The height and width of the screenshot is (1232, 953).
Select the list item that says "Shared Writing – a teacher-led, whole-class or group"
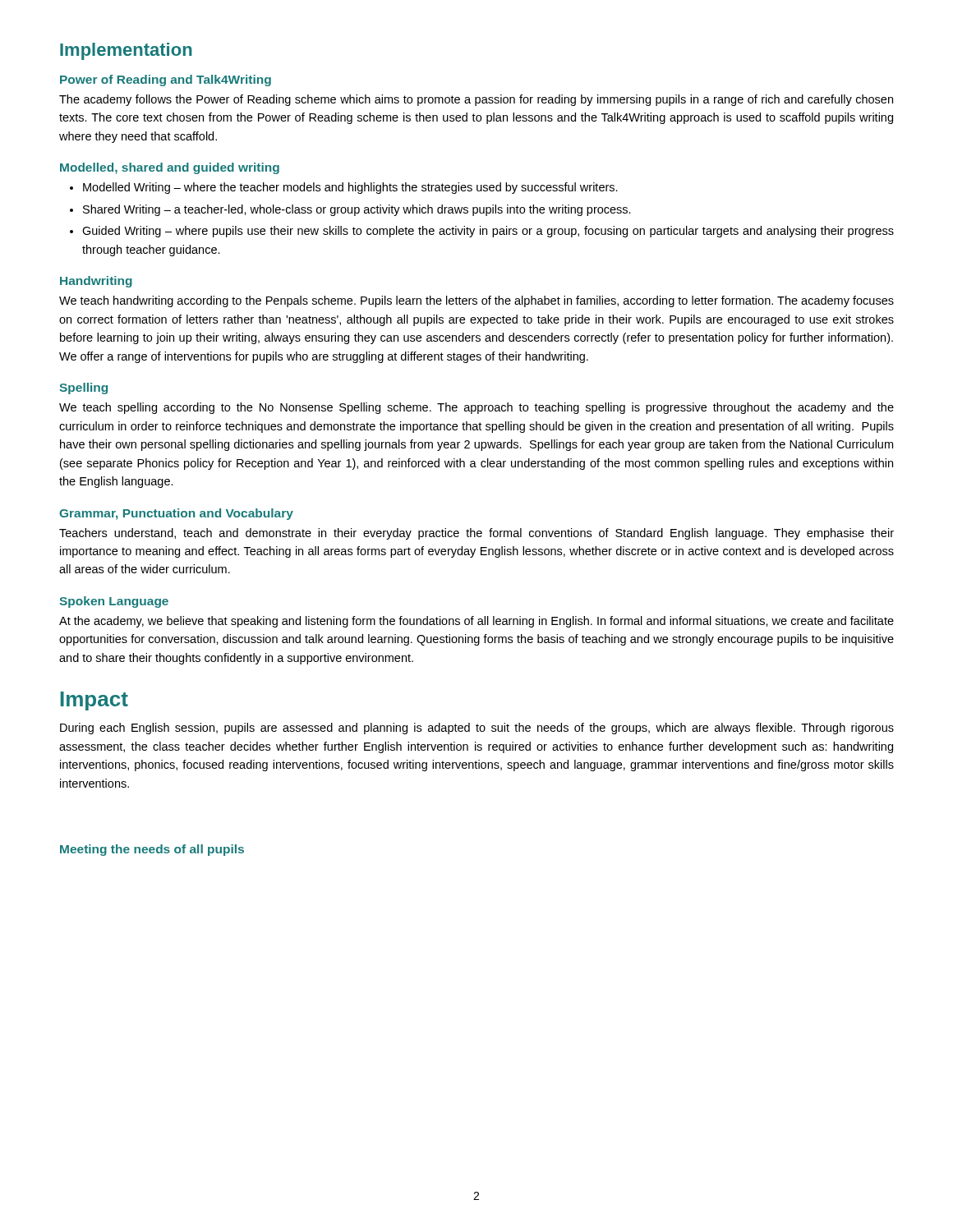[357, 209]
